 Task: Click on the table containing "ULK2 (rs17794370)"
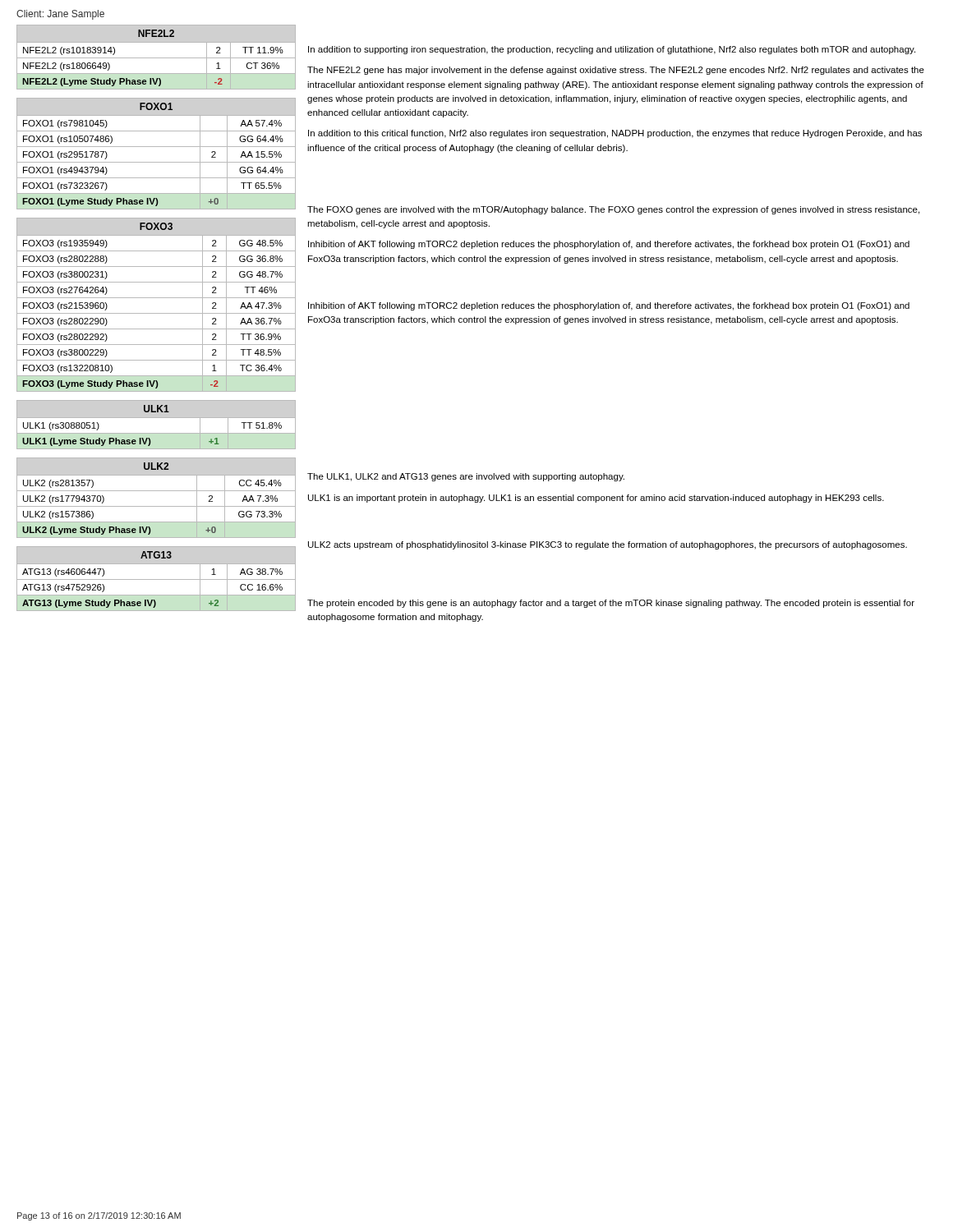[x=156, y=498]
